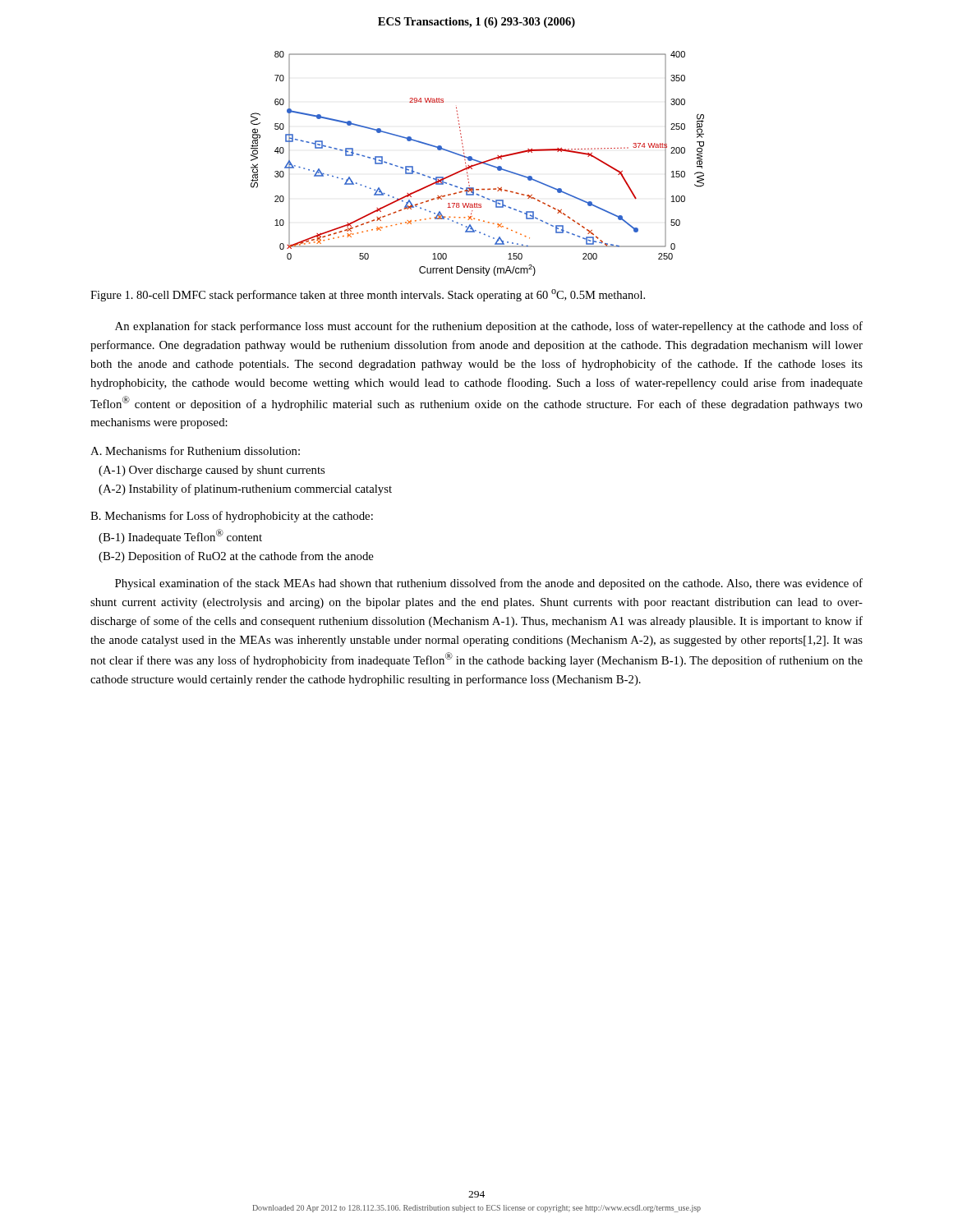Select the element starting "B. Mechanisms for Loss"
This screenshot has width=953, height=1232.
pyautogui.click(x=232, y=516)
